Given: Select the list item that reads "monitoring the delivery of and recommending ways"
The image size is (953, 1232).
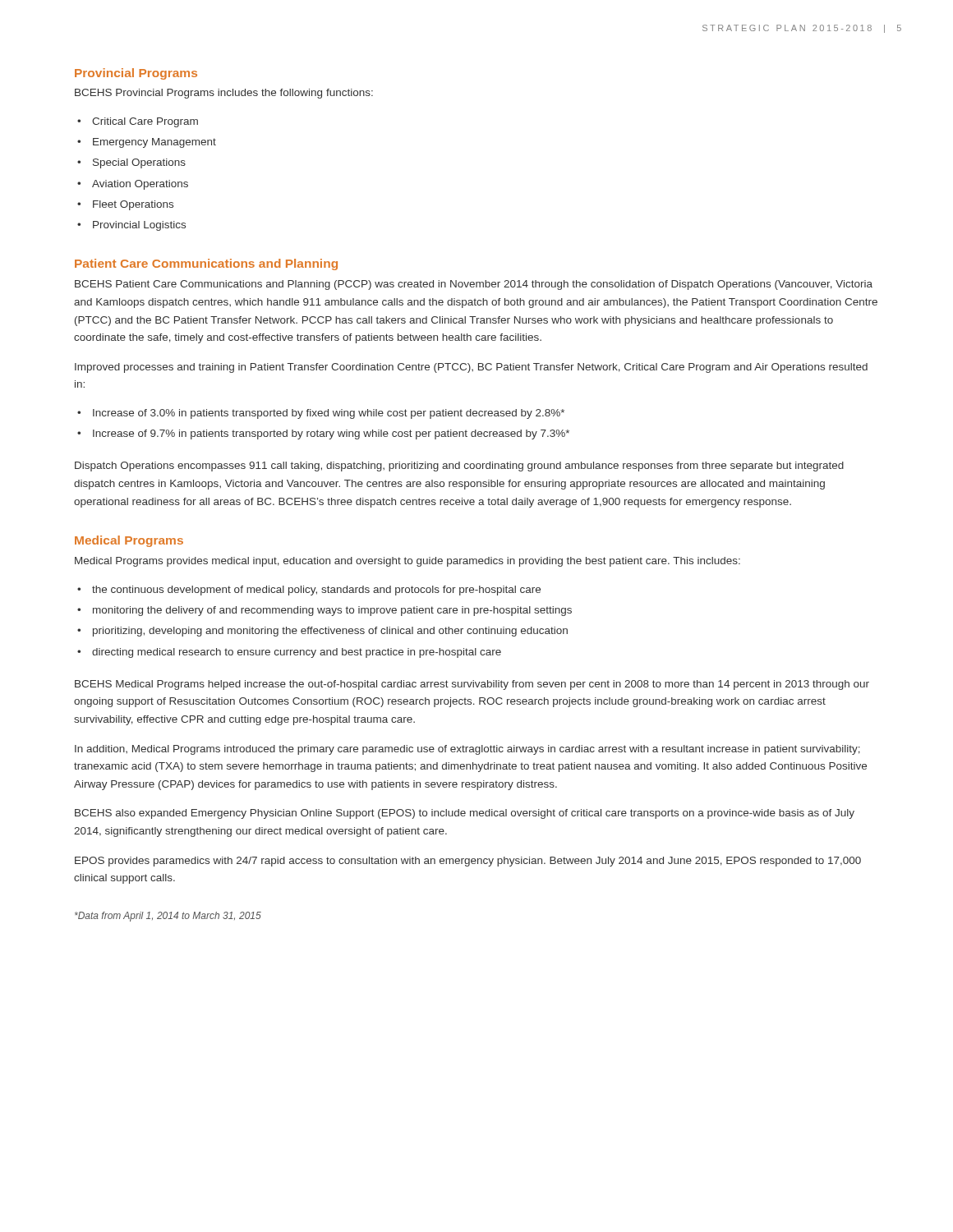Looking at the screenshot, I should pos(332,610).
